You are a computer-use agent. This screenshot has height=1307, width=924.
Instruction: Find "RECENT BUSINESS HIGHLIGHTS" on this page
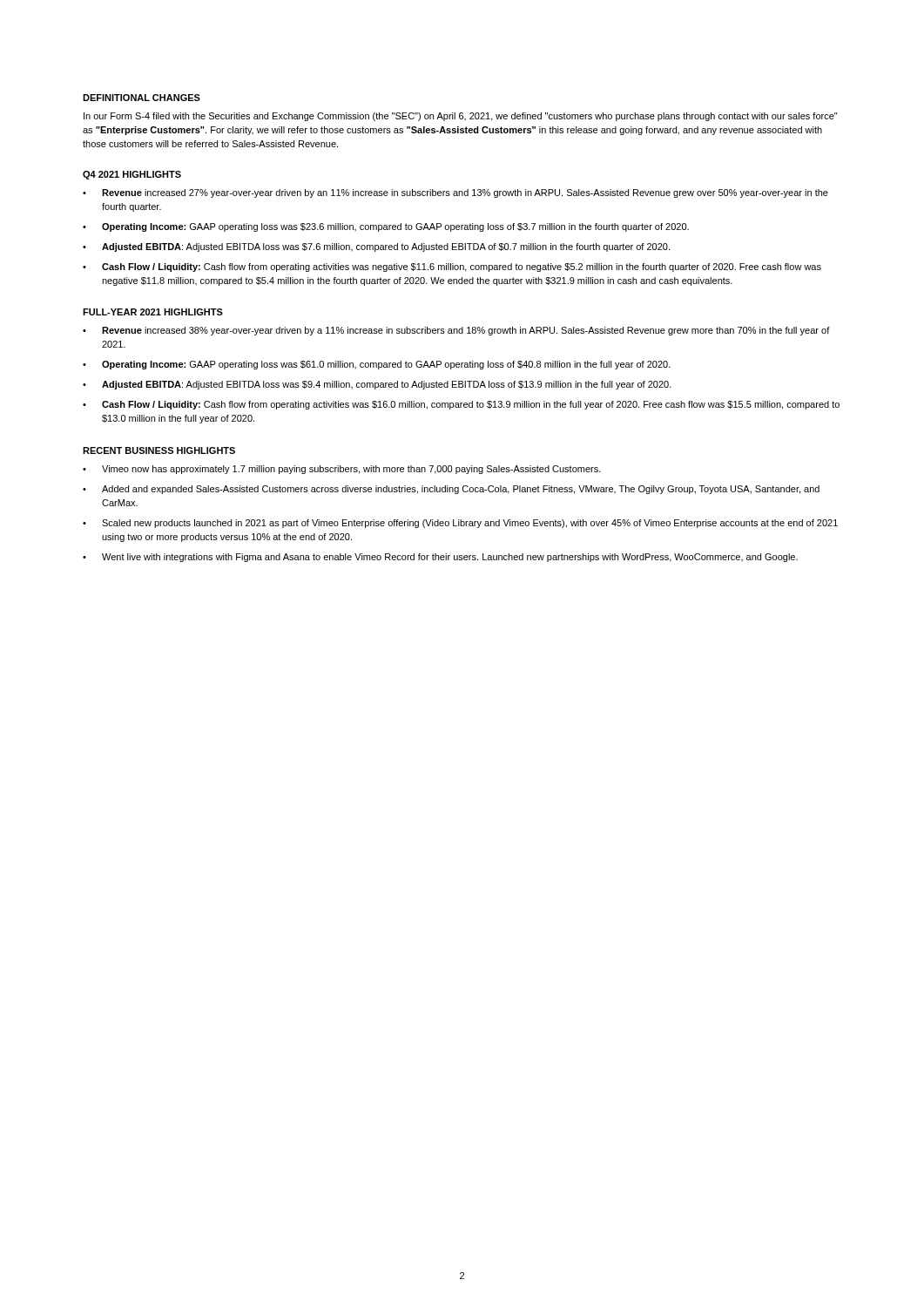click(159, 451)
